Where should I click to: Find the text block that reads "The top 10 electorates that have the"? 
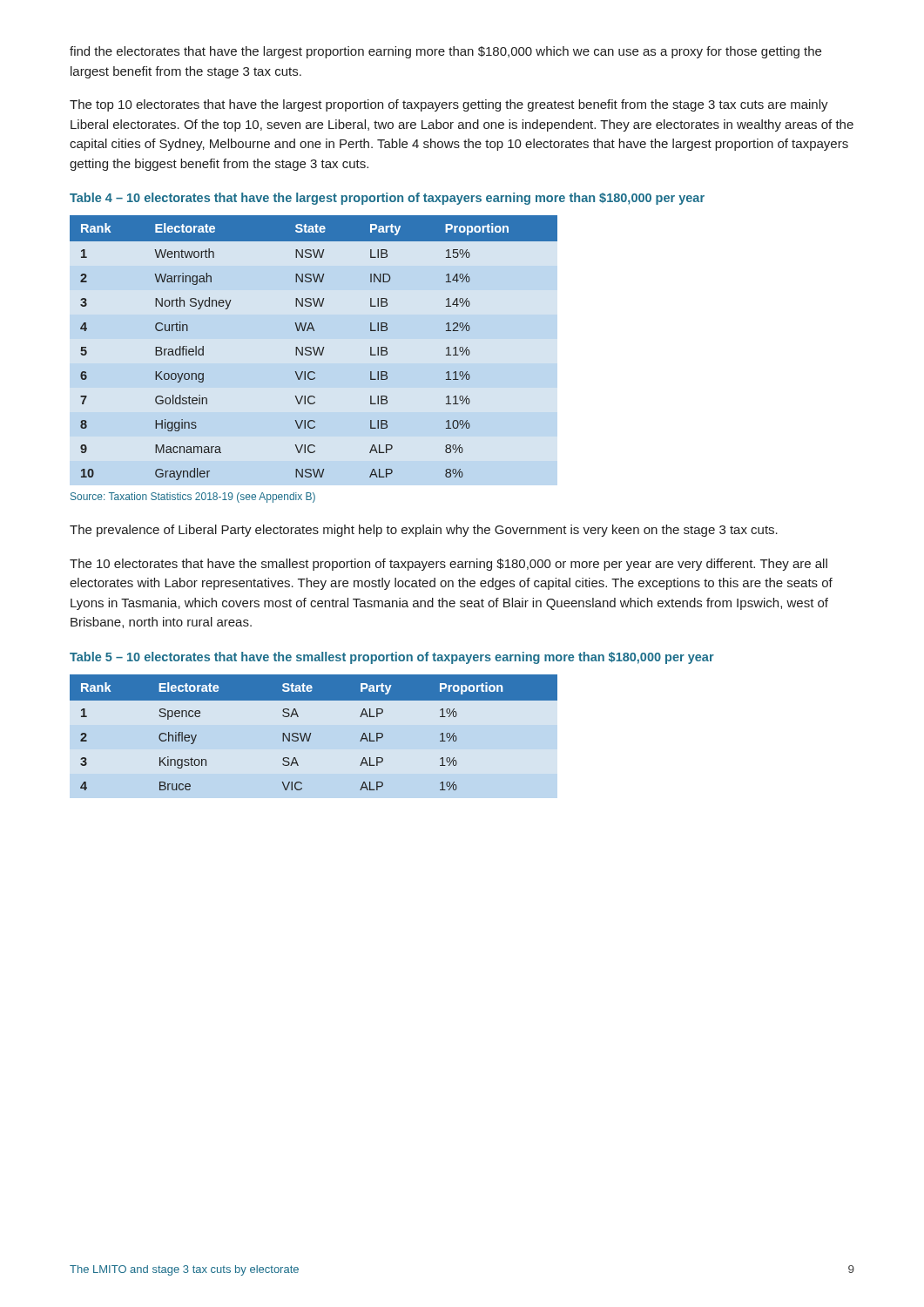[x=462, y=134]
